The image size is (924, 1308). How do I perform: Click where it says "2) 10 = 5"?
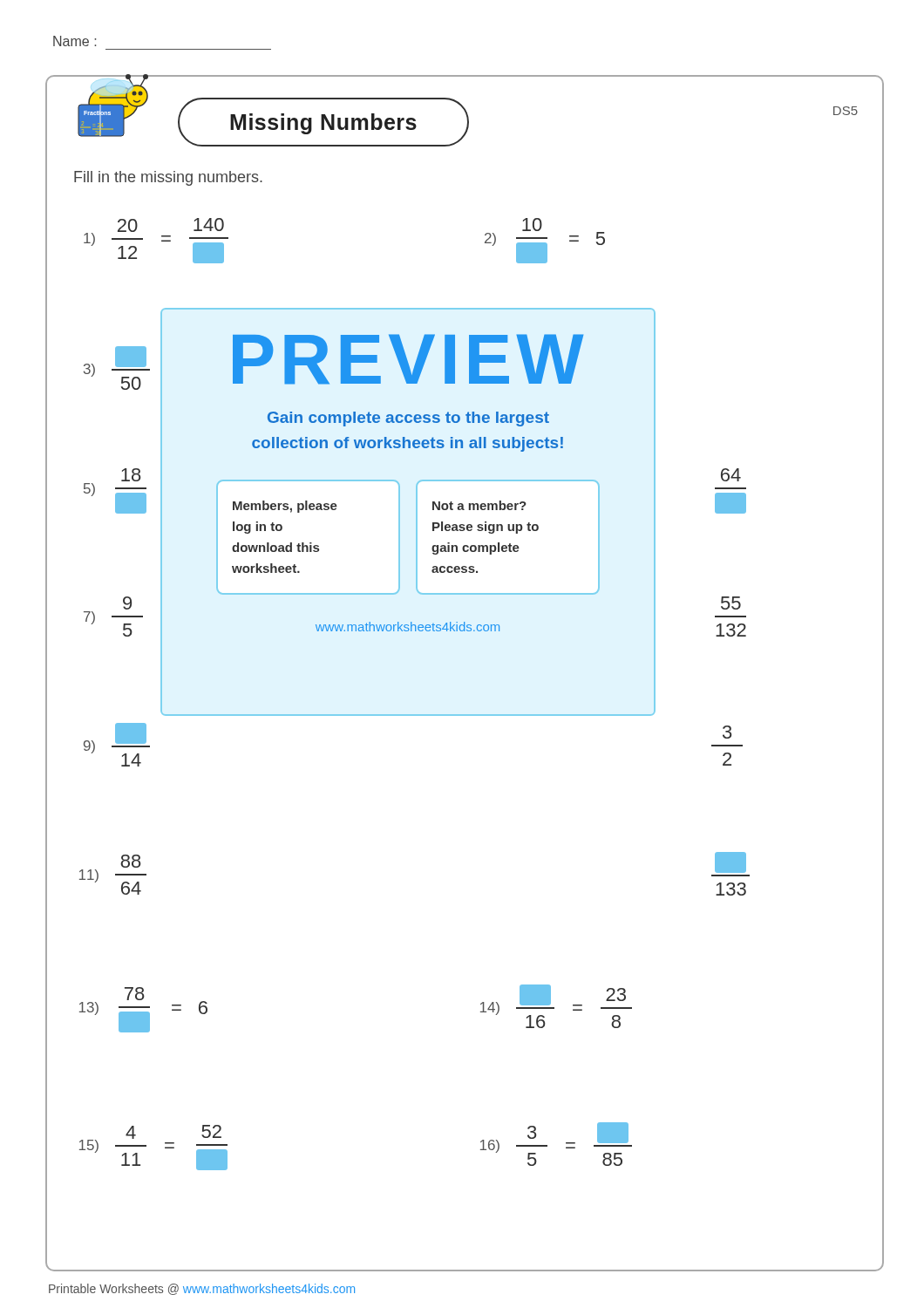[x=540, y=239]
